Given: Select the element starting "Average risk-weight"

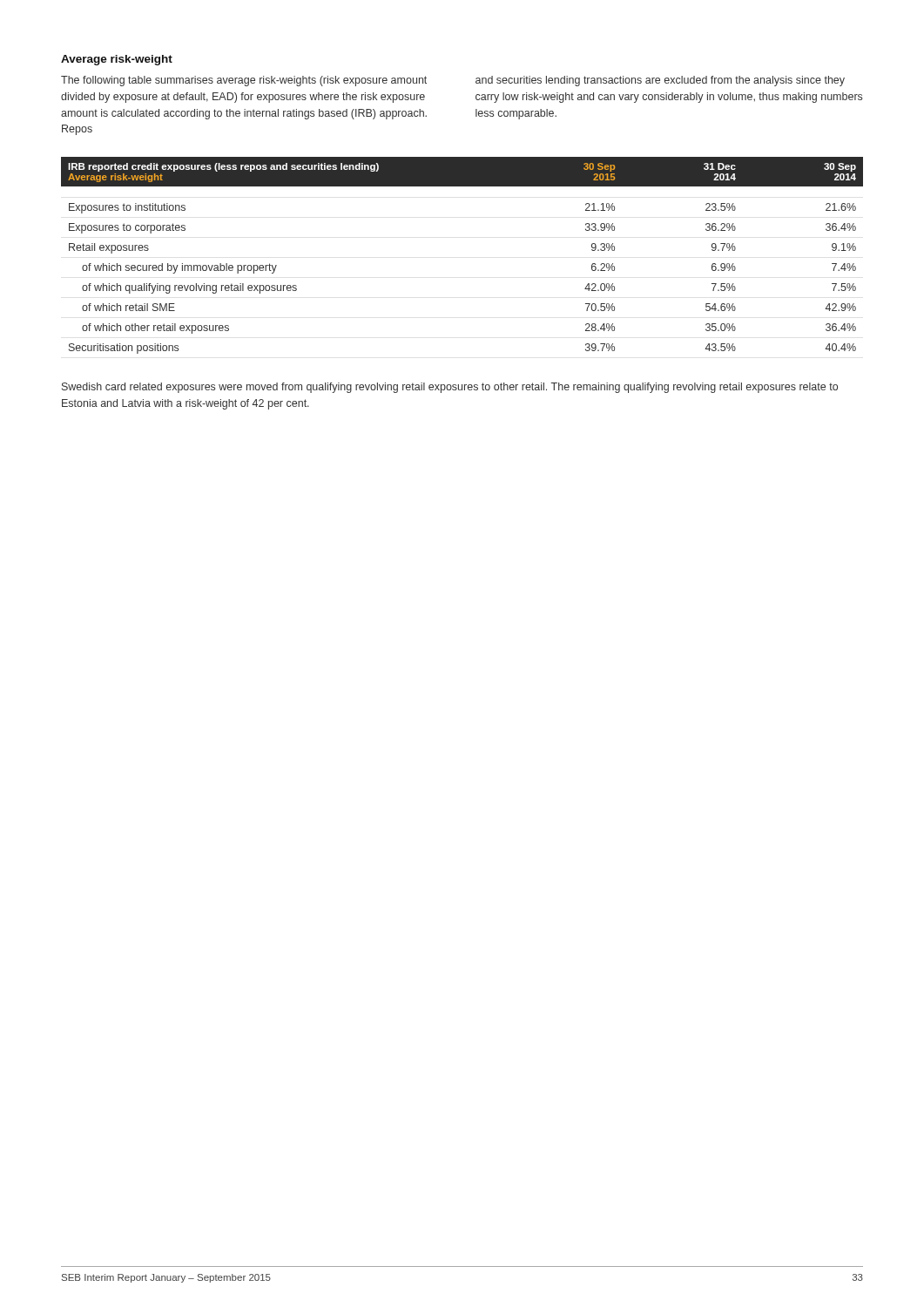Looking at the screenshot, I should (x=117, y=59).
